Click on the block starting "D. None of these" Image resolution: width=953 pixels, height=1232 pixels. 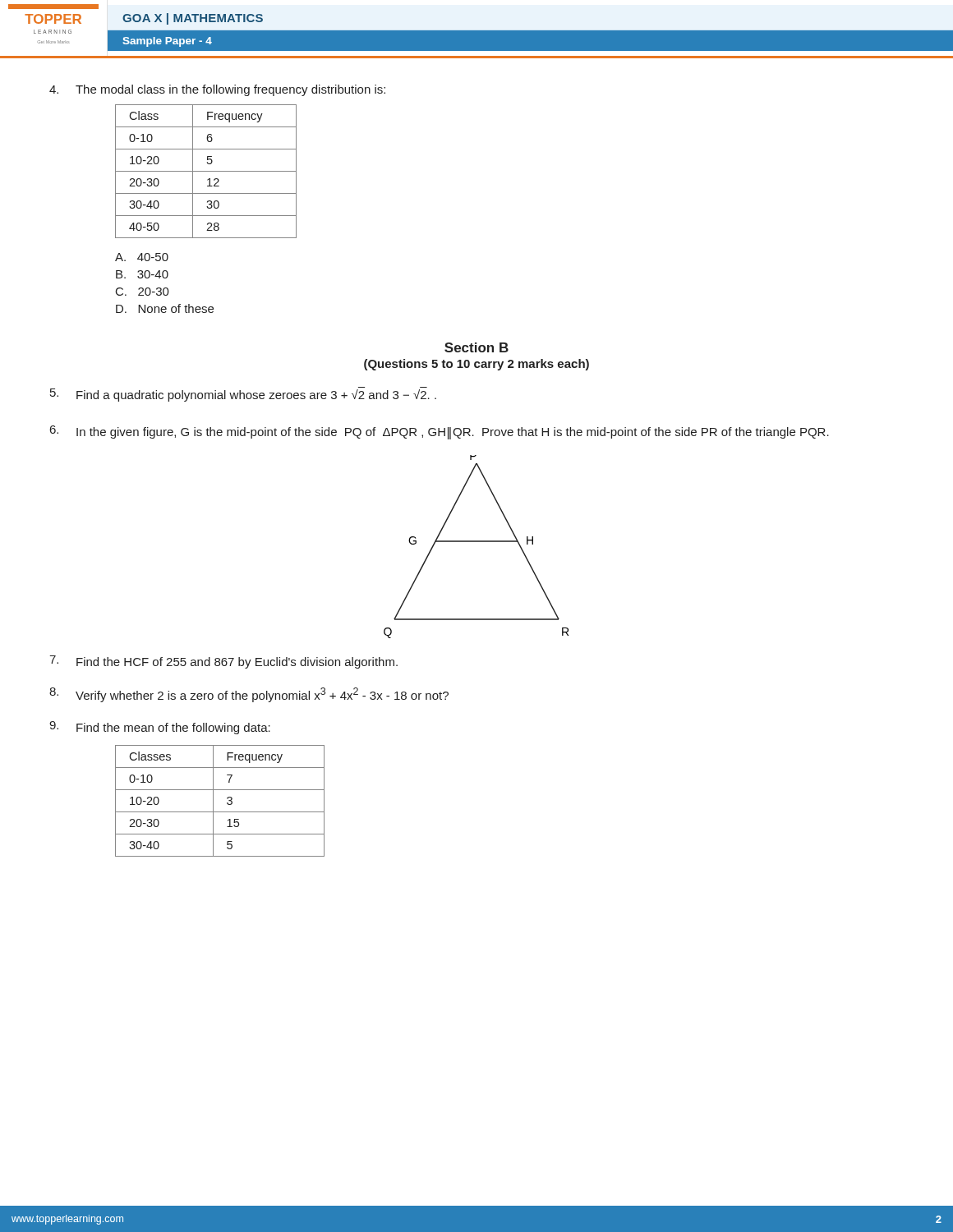click(165, 308)
